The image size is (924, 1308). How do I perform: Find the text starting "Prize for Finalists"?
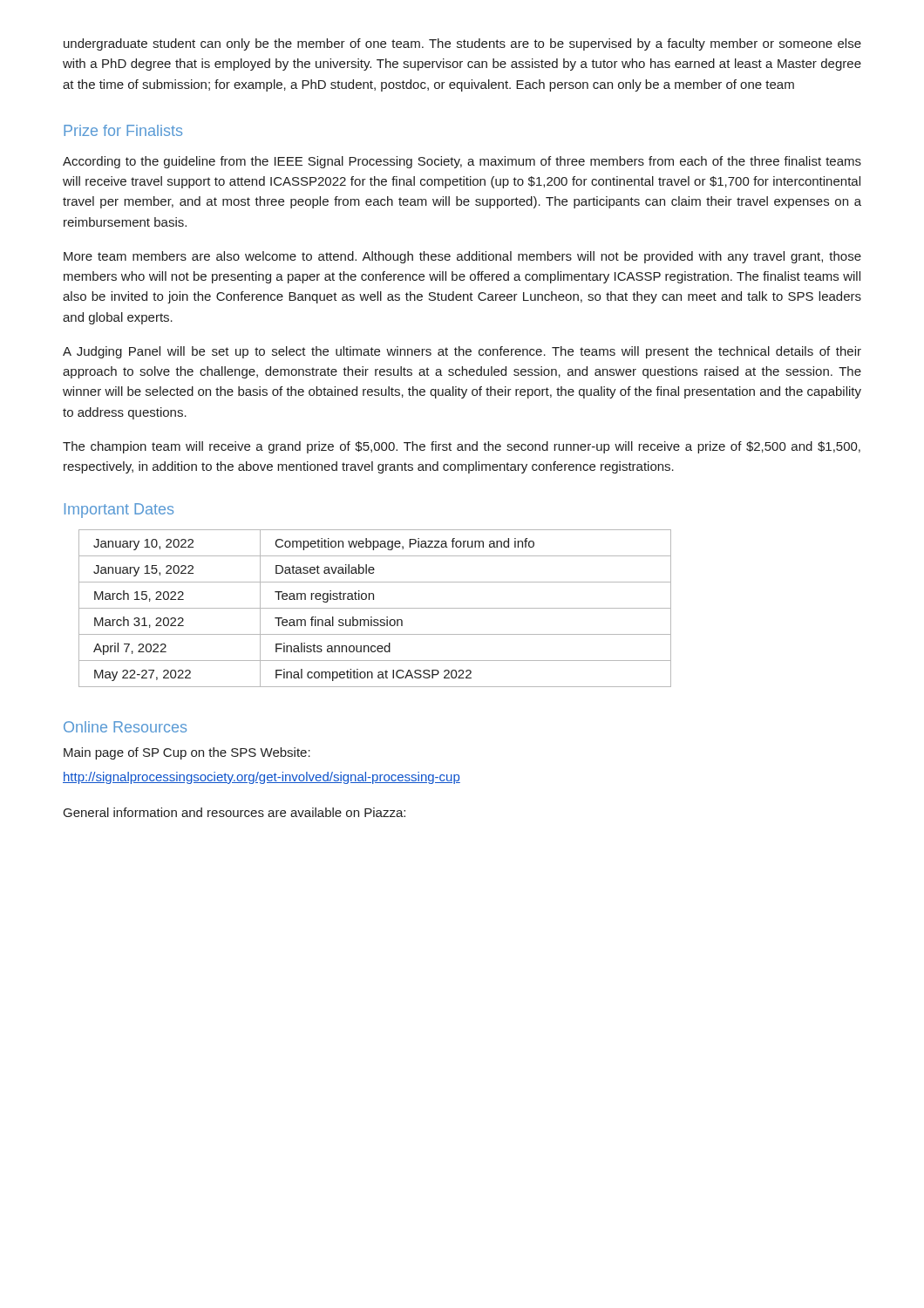(123, 131)
